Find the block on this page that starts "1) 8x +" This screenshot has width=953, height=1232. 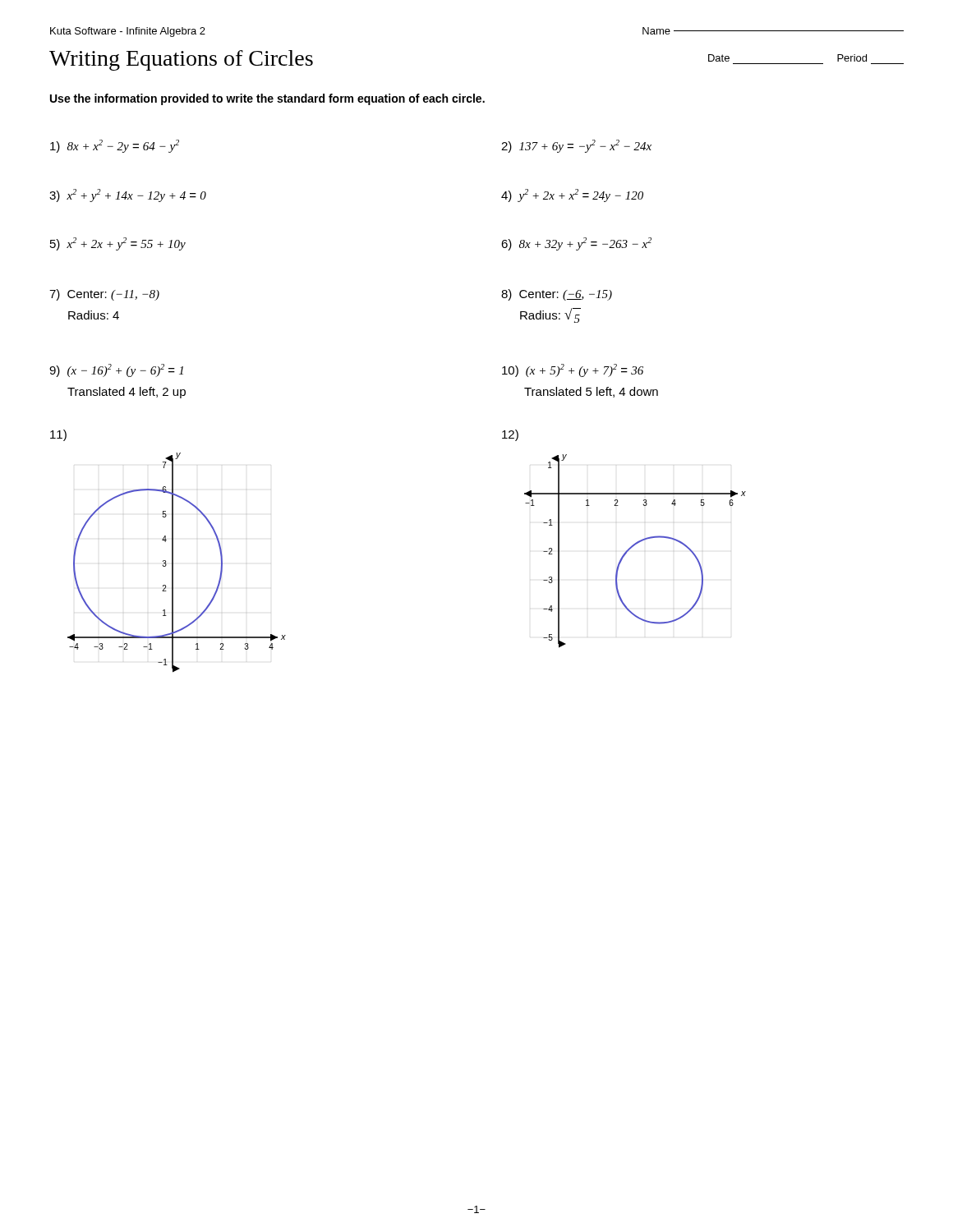click(114, 145)
